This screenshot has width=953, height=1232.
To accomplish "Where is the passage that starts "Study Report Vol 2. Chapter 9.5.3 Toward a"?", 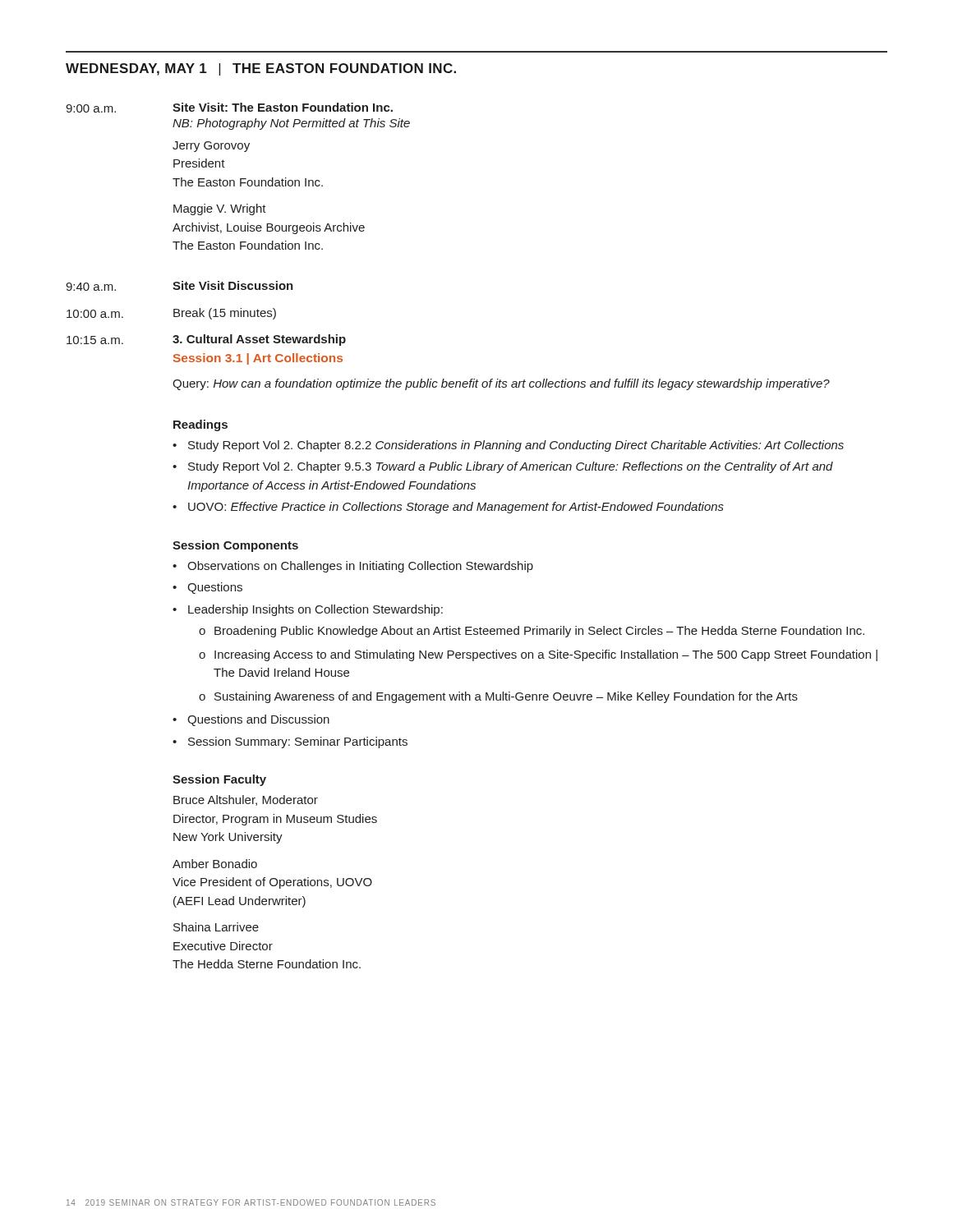I will [510, 476].
